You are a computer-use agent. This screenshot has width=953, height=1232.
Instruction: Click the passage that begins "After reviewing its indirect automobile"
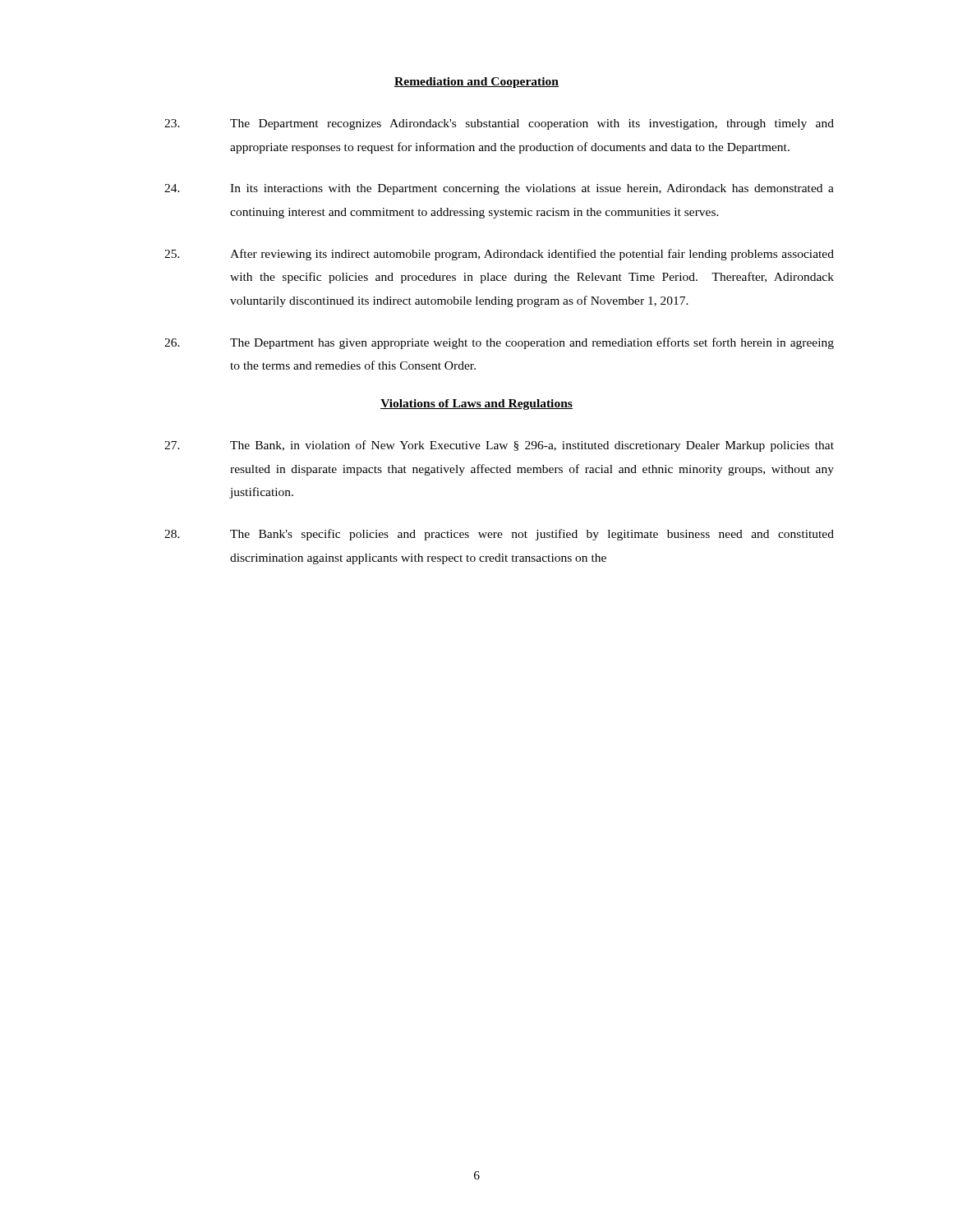pyautogui.click(x=476, y=277)
